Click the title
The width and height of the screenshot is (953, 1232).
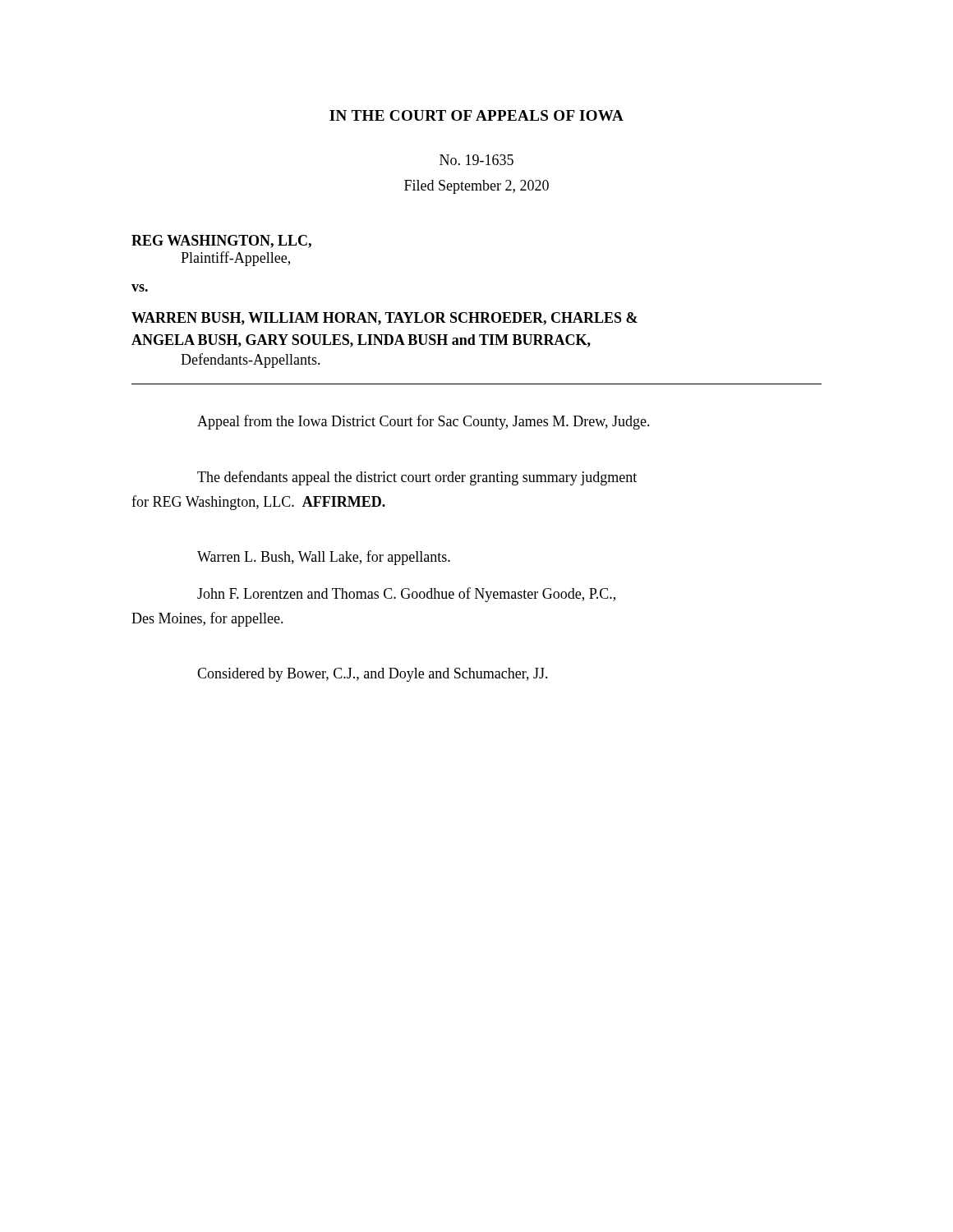[x=476, y=115]
